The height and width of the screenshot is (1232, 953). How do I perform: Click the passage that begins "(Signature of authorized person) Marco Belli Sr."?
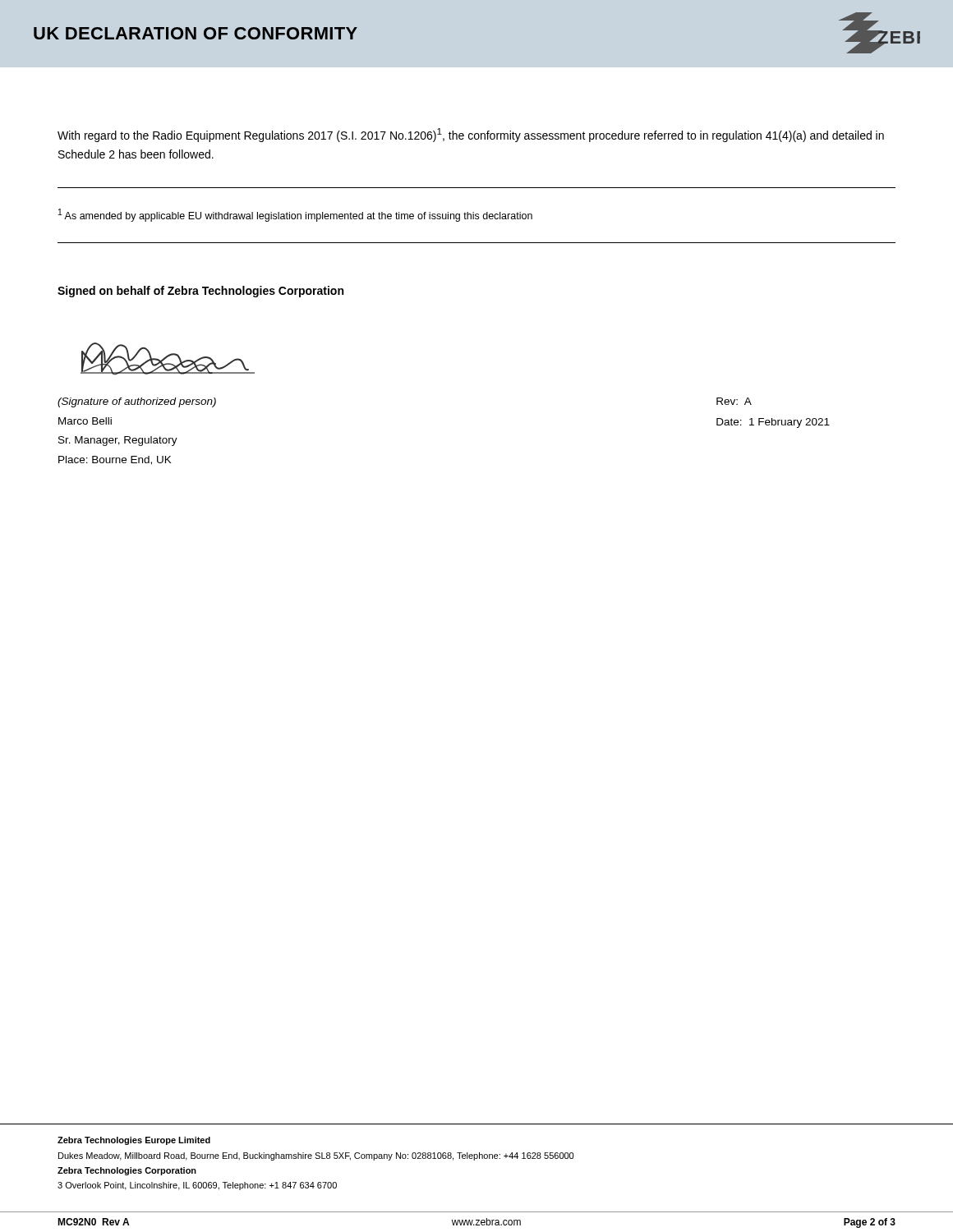click(137, 430)
